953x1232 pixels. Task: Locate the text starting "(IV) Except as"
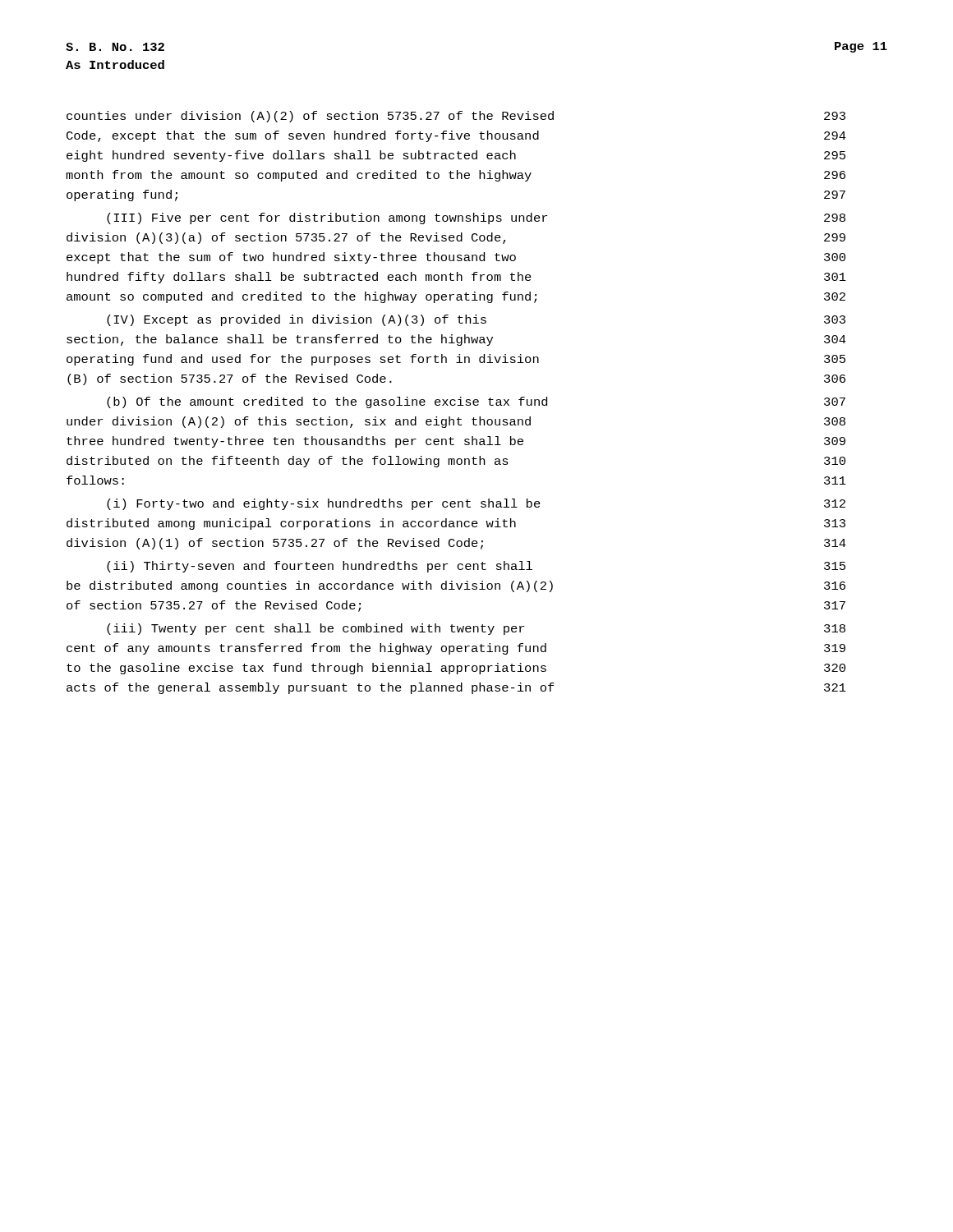(x=456, y=350)
